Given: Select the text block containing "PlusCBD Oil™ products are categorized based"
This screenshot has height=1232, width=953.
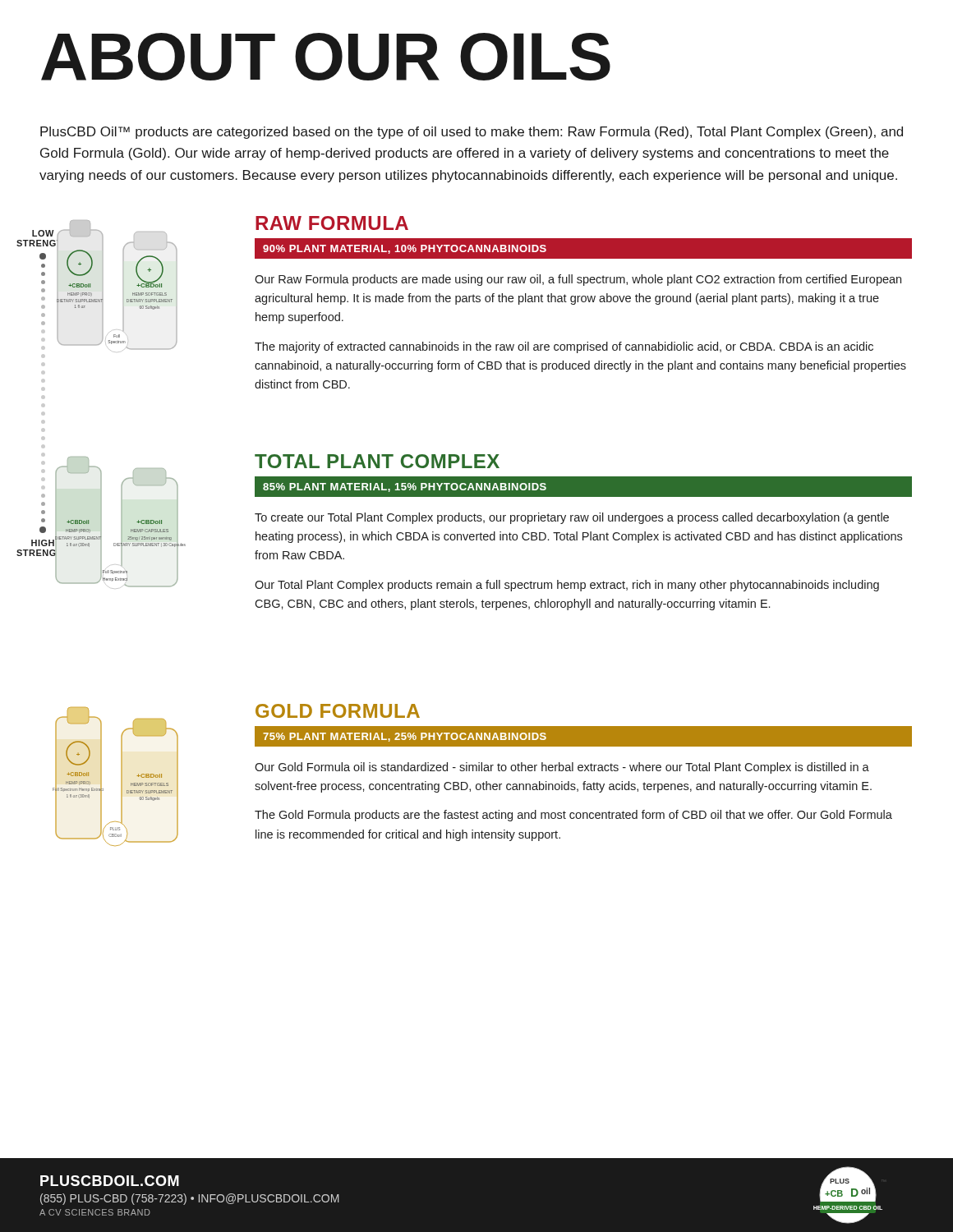Looking at the screenshot, I should point(472,154).
